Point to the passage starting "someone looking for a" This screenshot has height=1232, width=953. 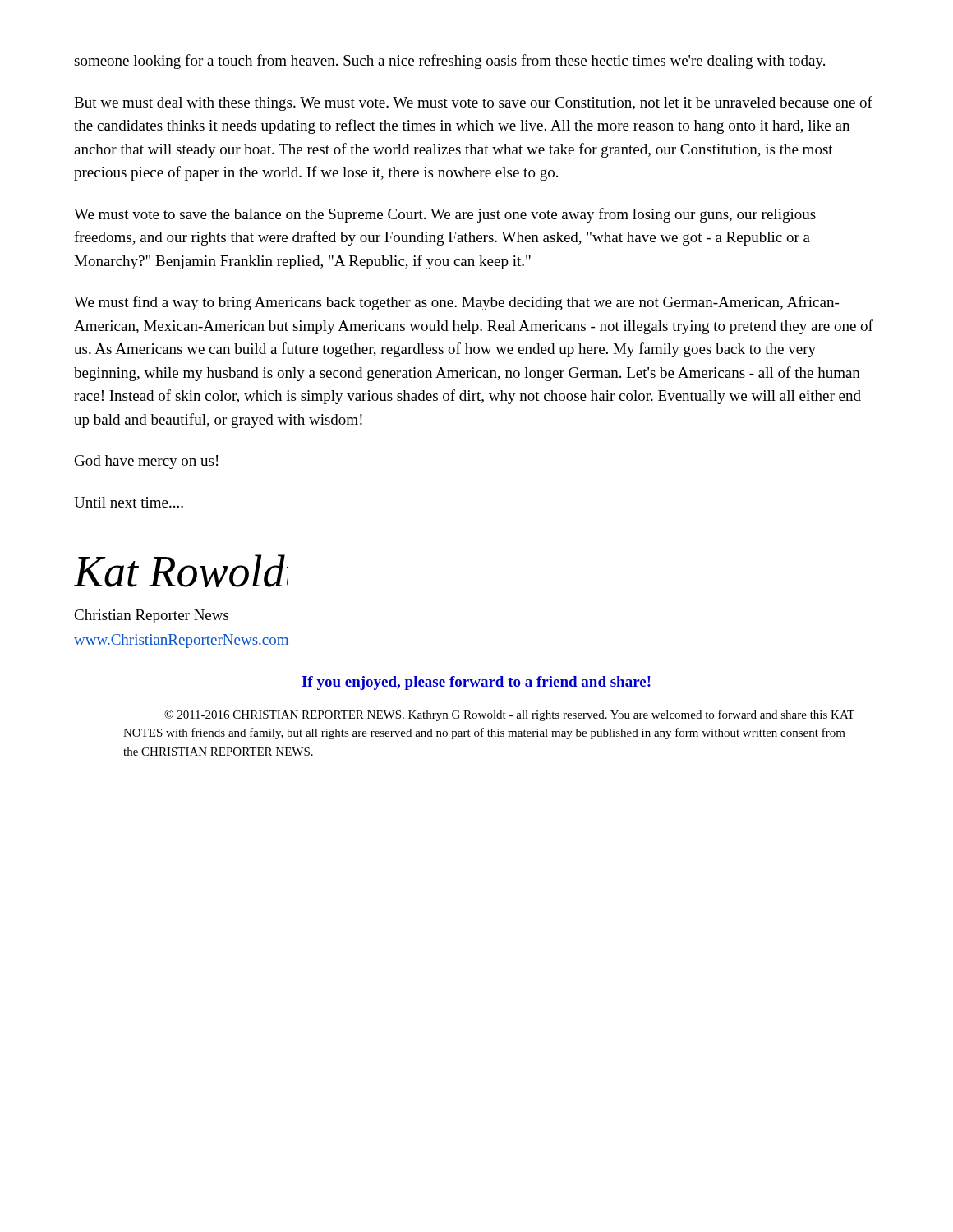[x=450, y=60]
